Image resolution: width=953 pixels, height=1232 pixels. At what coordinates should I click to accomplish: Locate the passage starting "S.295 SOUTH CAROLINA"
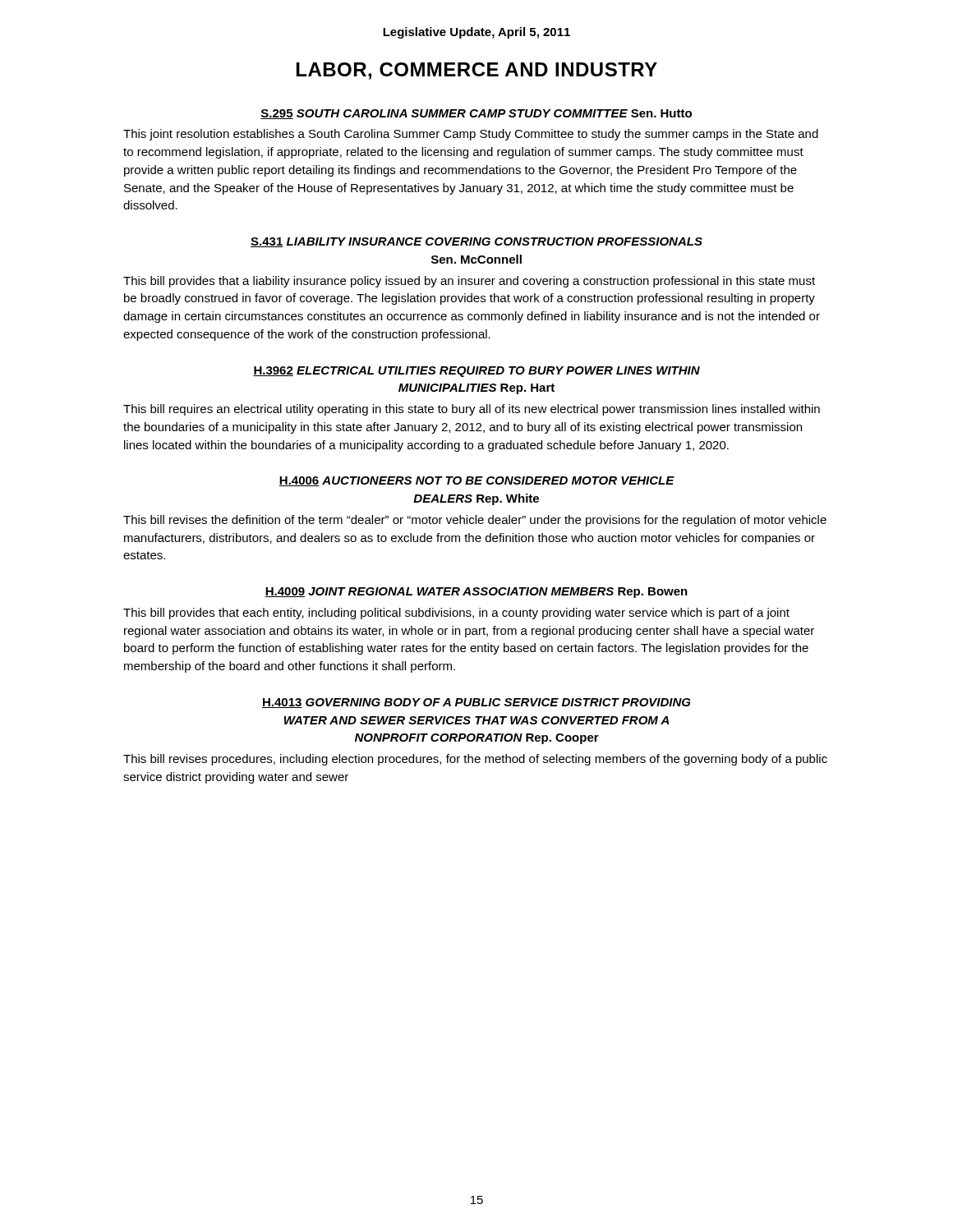tap(476, 113)
